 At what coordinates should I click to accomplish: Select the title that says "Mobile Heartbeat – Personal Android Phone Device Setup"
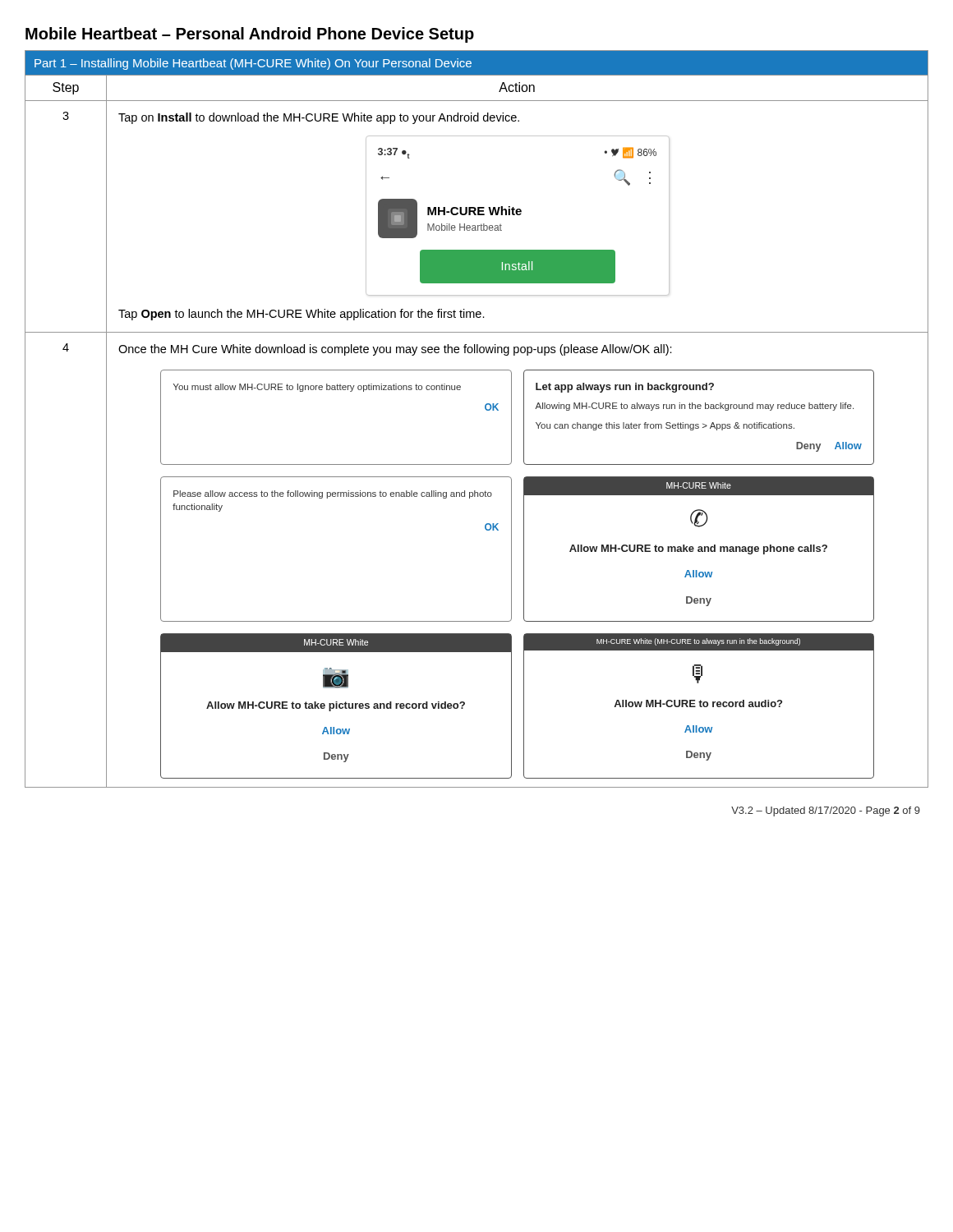(249, 34)
